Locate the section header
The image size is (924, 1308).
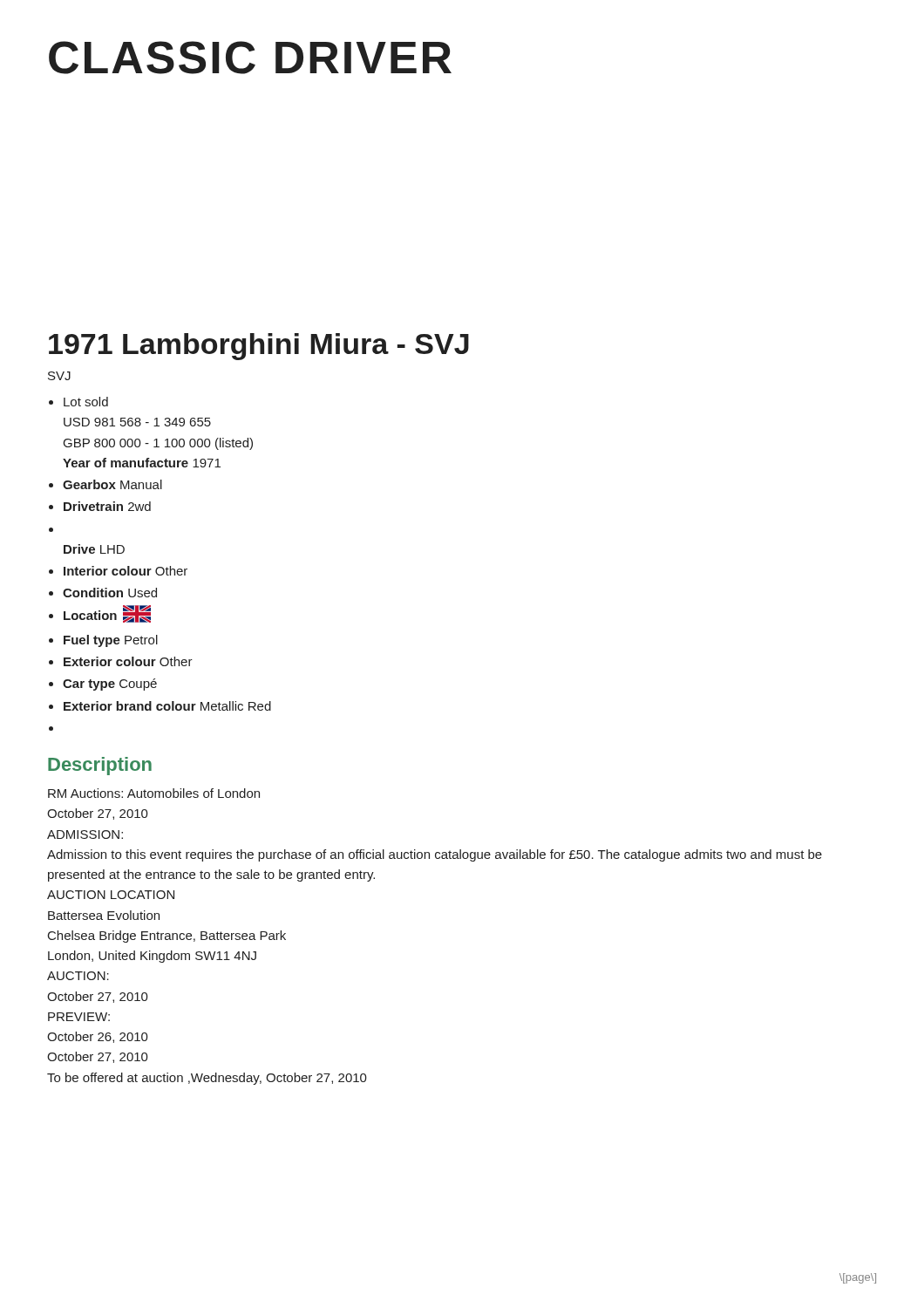pos(462,765)
